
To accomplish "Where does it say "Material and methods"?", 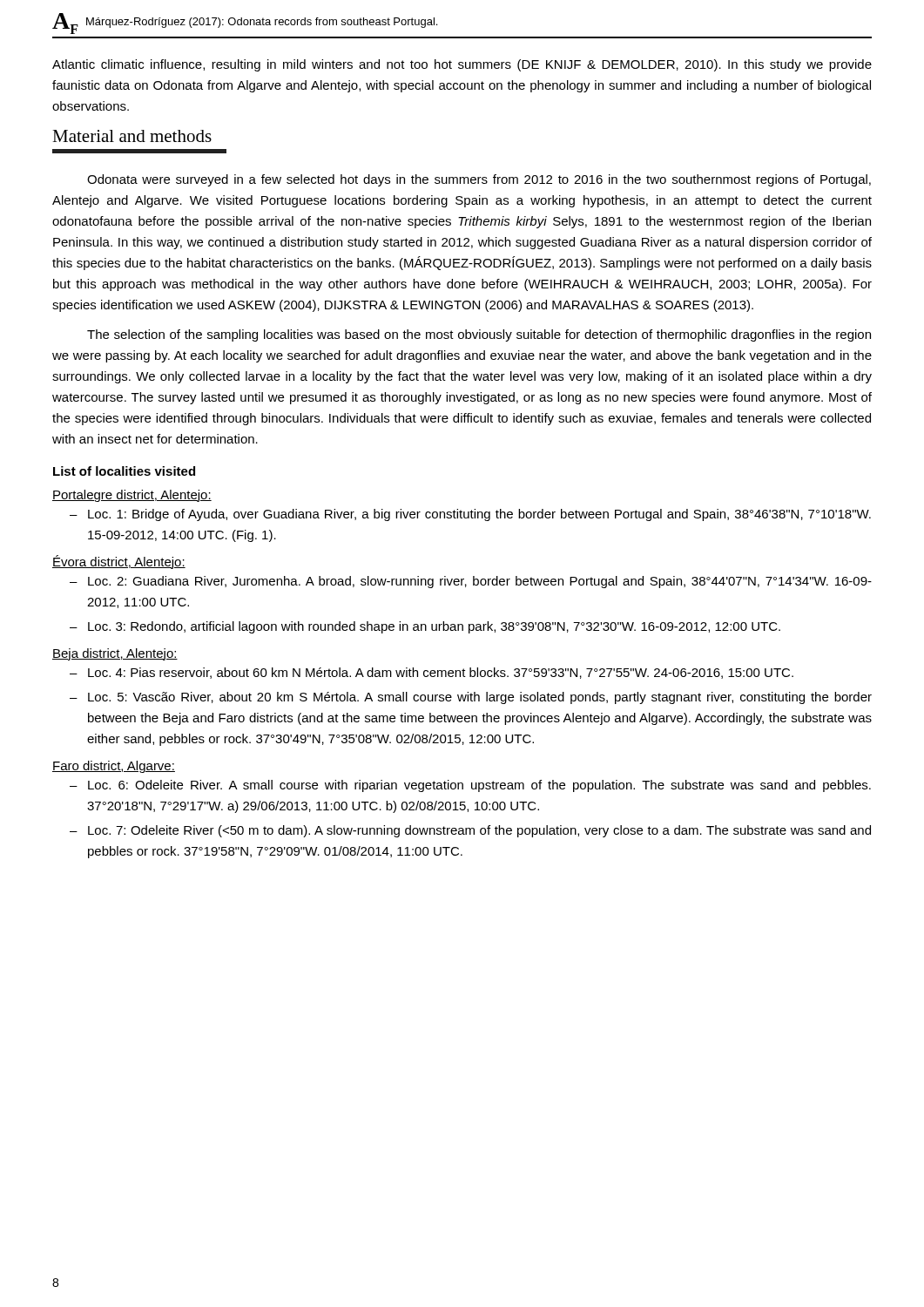I will tap(132, 136).
